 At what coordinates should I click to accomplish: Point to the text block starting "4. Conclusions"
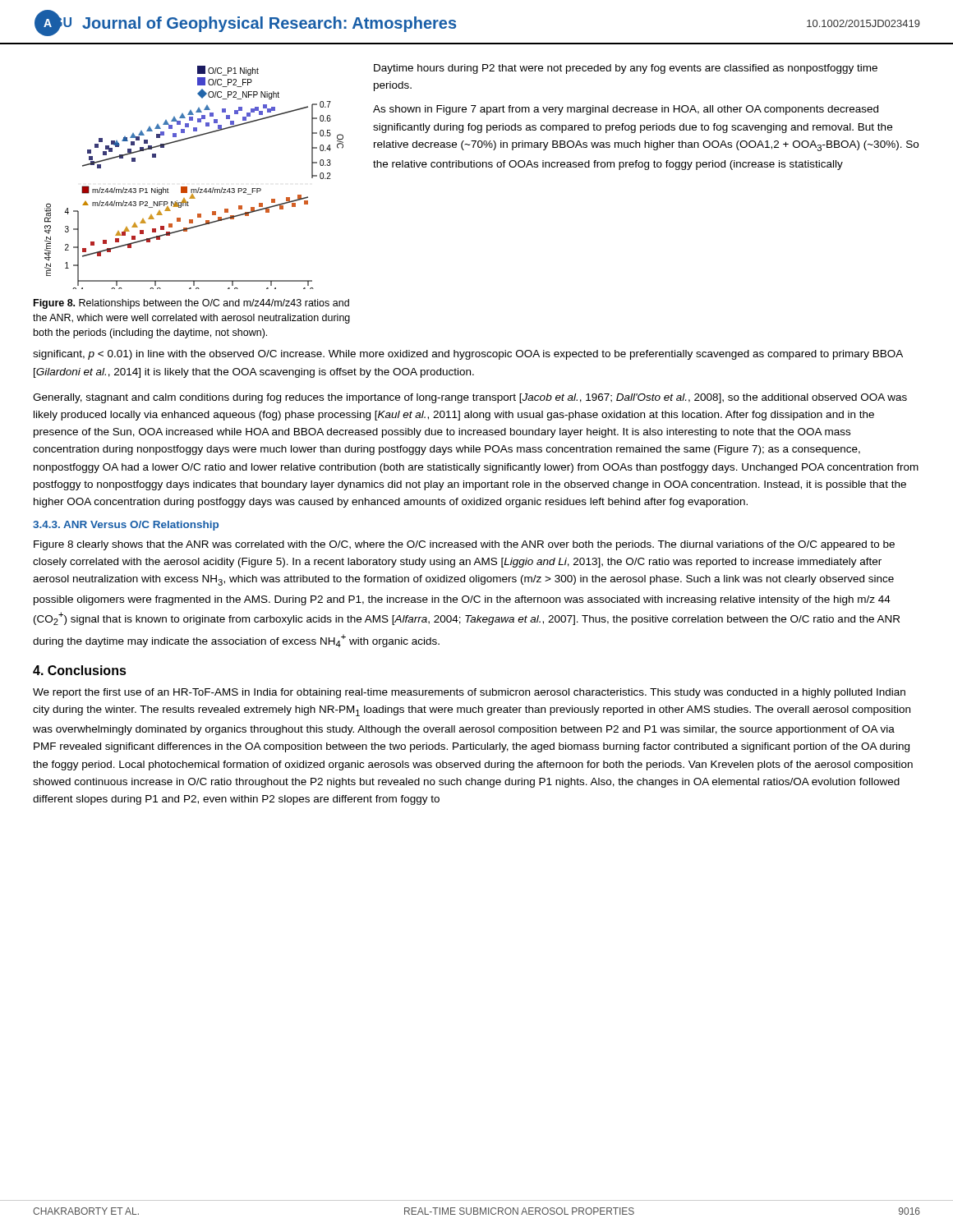(80, 670)
